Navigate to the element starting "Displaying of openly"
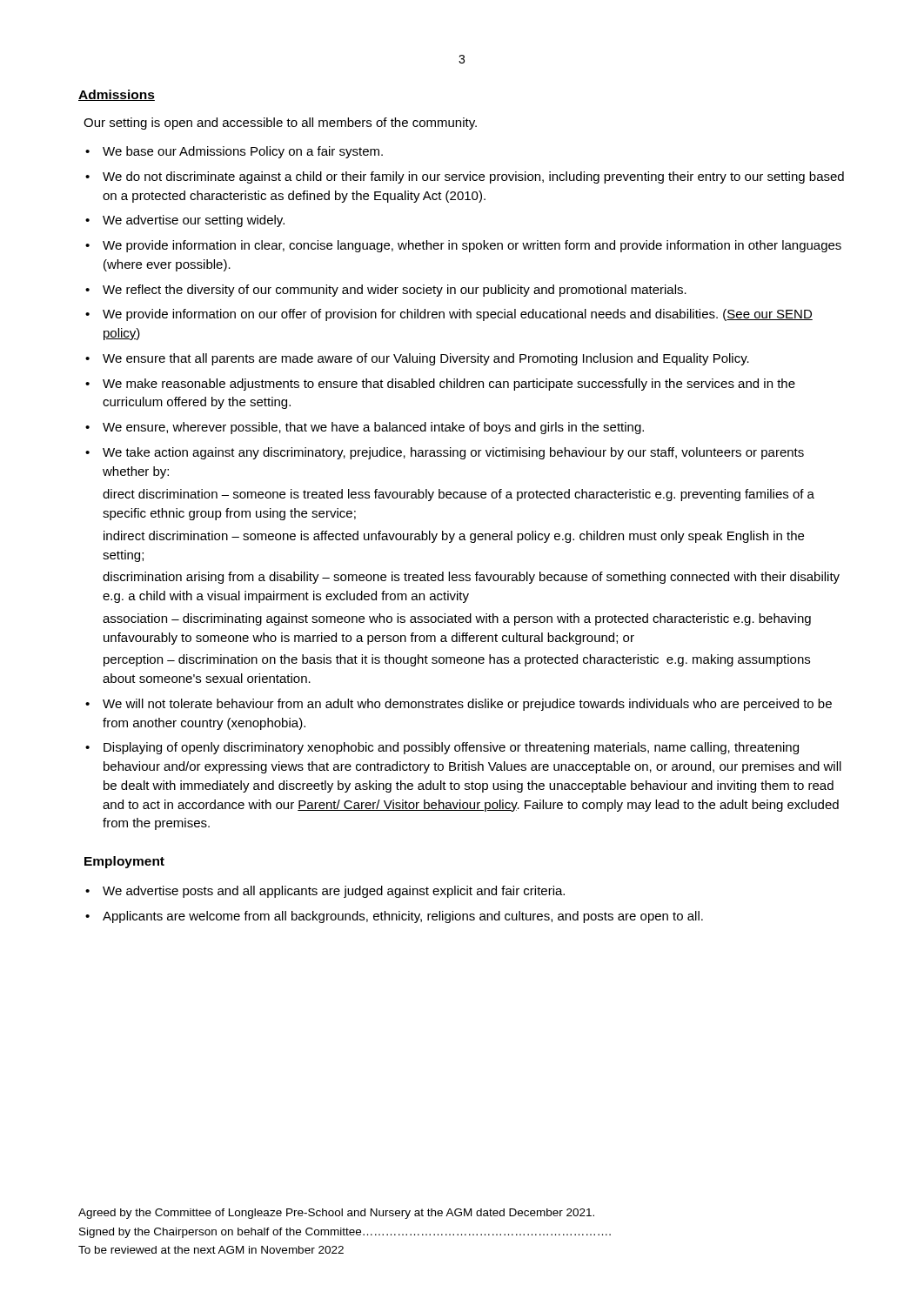This screenshot has width=924, height=1305. point(472,785)
